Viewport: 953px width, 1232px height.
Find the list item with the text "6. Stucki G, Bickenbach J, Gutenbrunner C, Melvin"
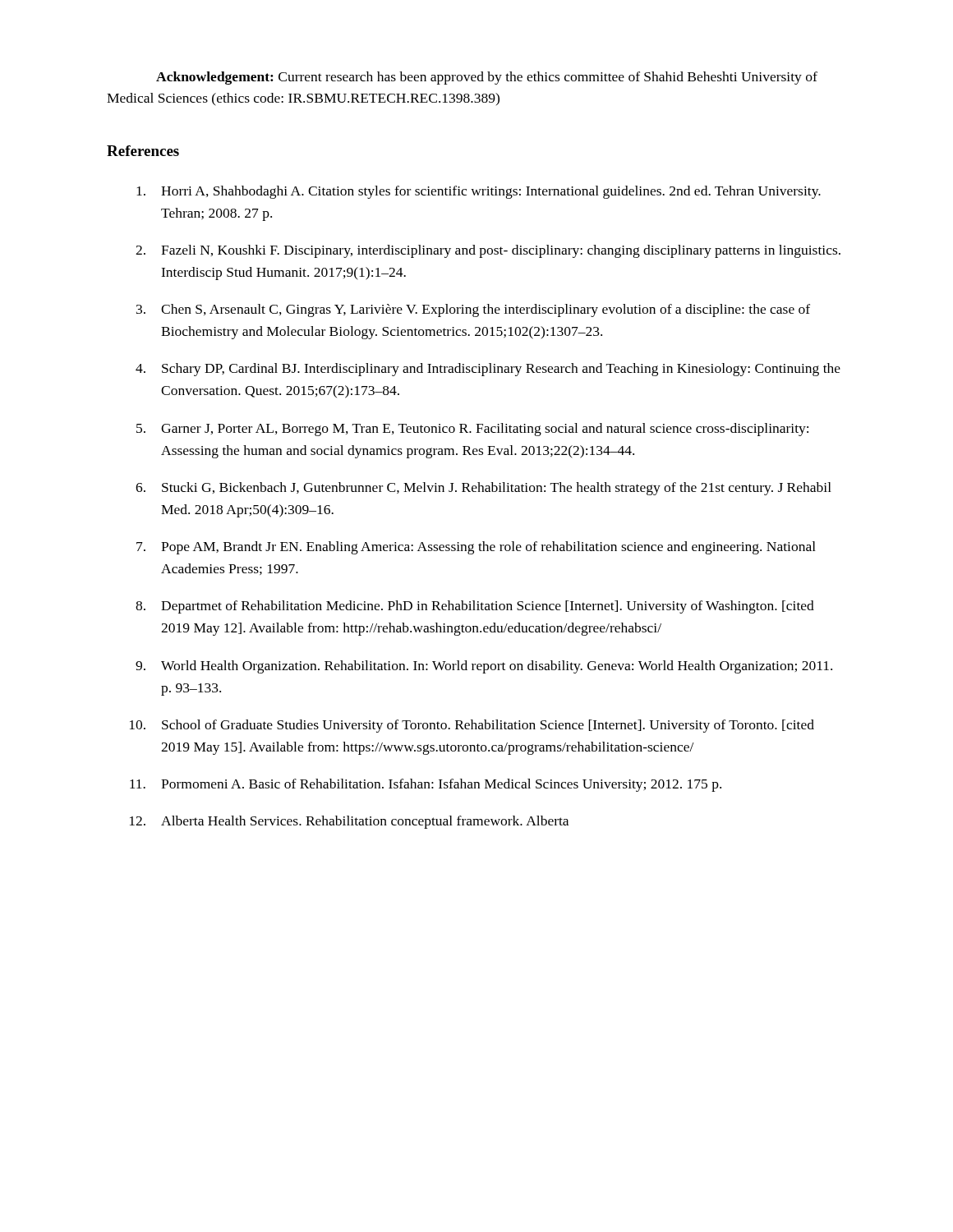click(476, 498)
